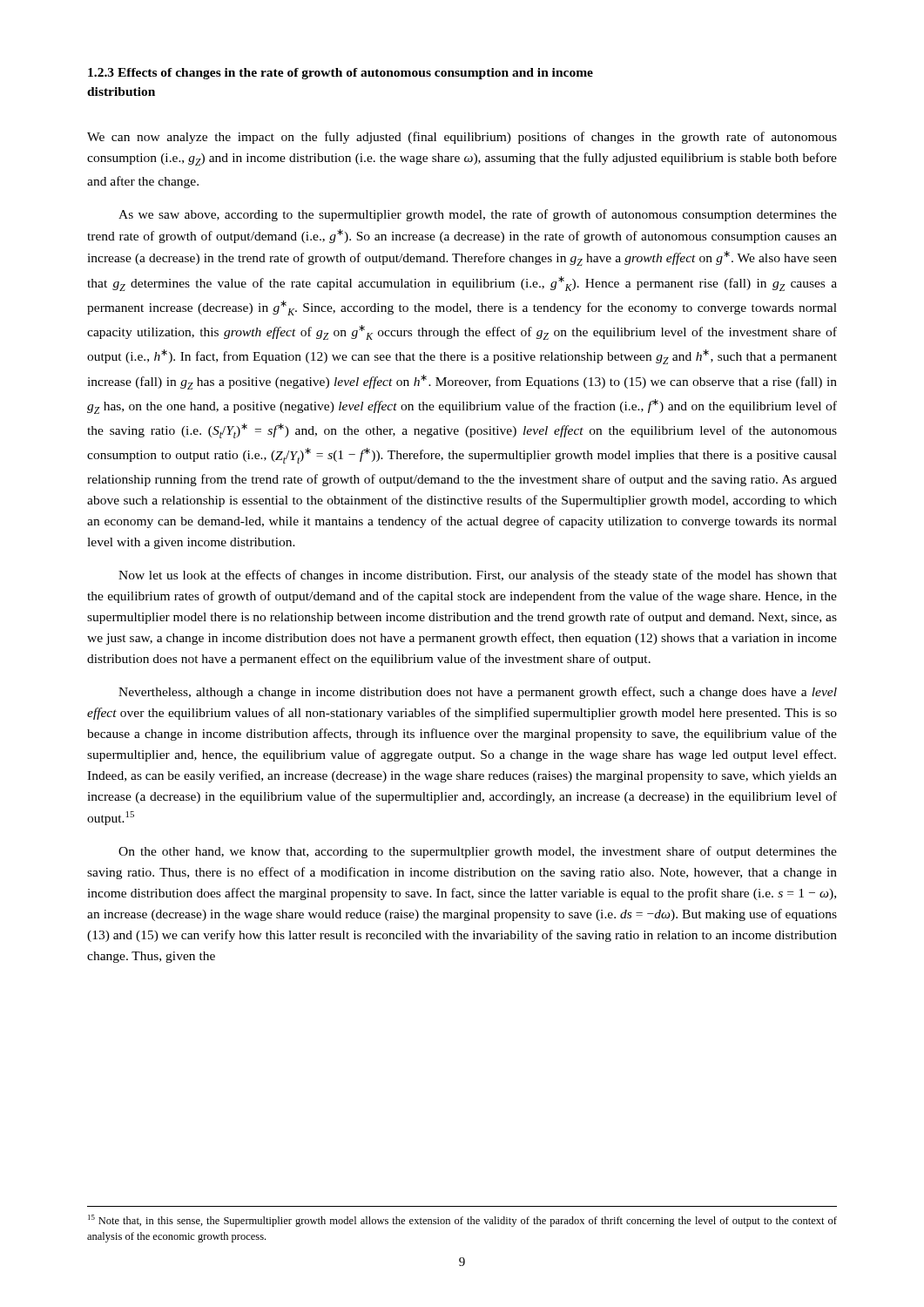
Task: Navigate to the text starting "We can now analyze"
Action: click(462, 159)
